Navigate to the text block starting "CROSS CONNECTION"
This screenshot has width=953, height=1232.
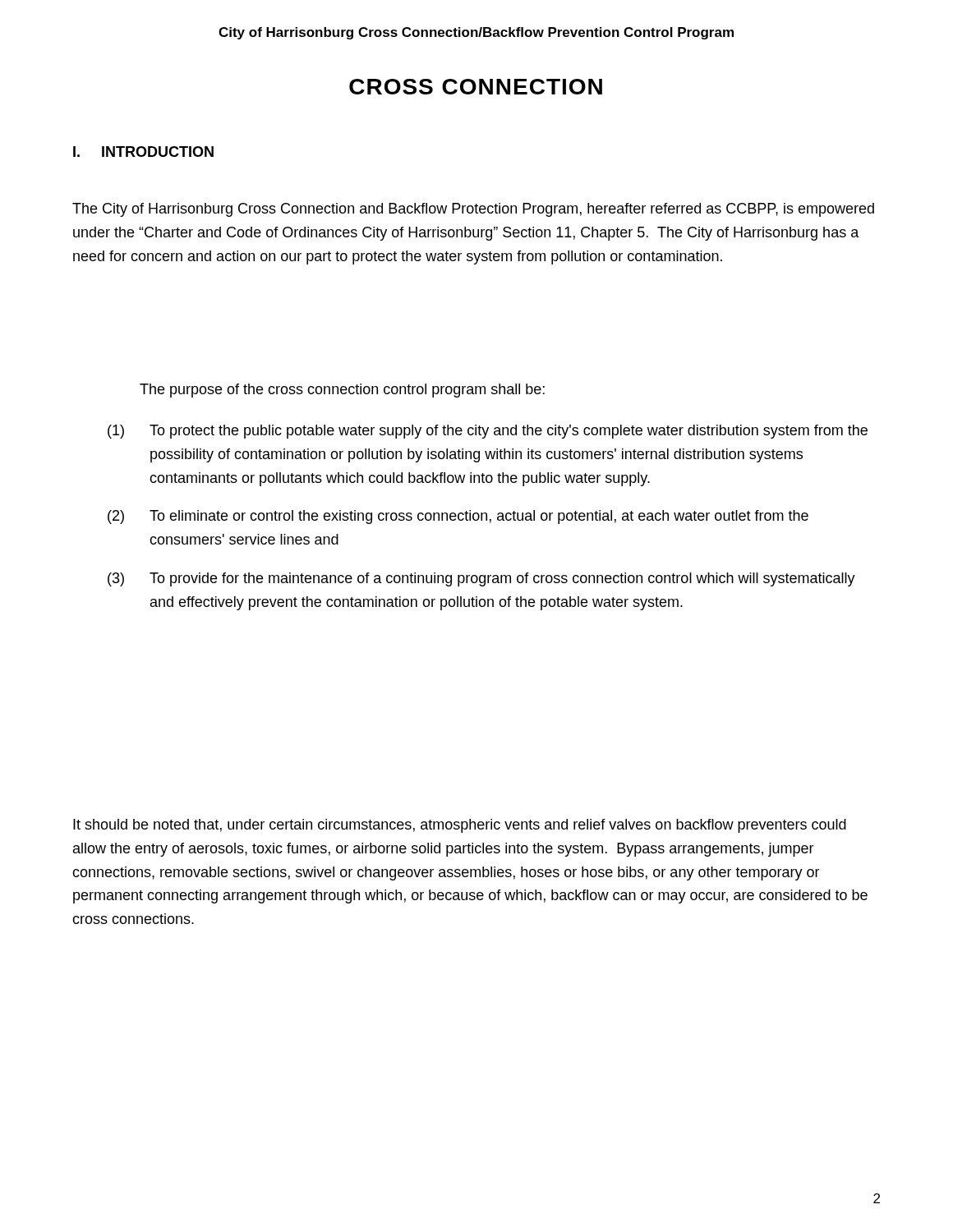pyautogui.click(x=476, y=87)
